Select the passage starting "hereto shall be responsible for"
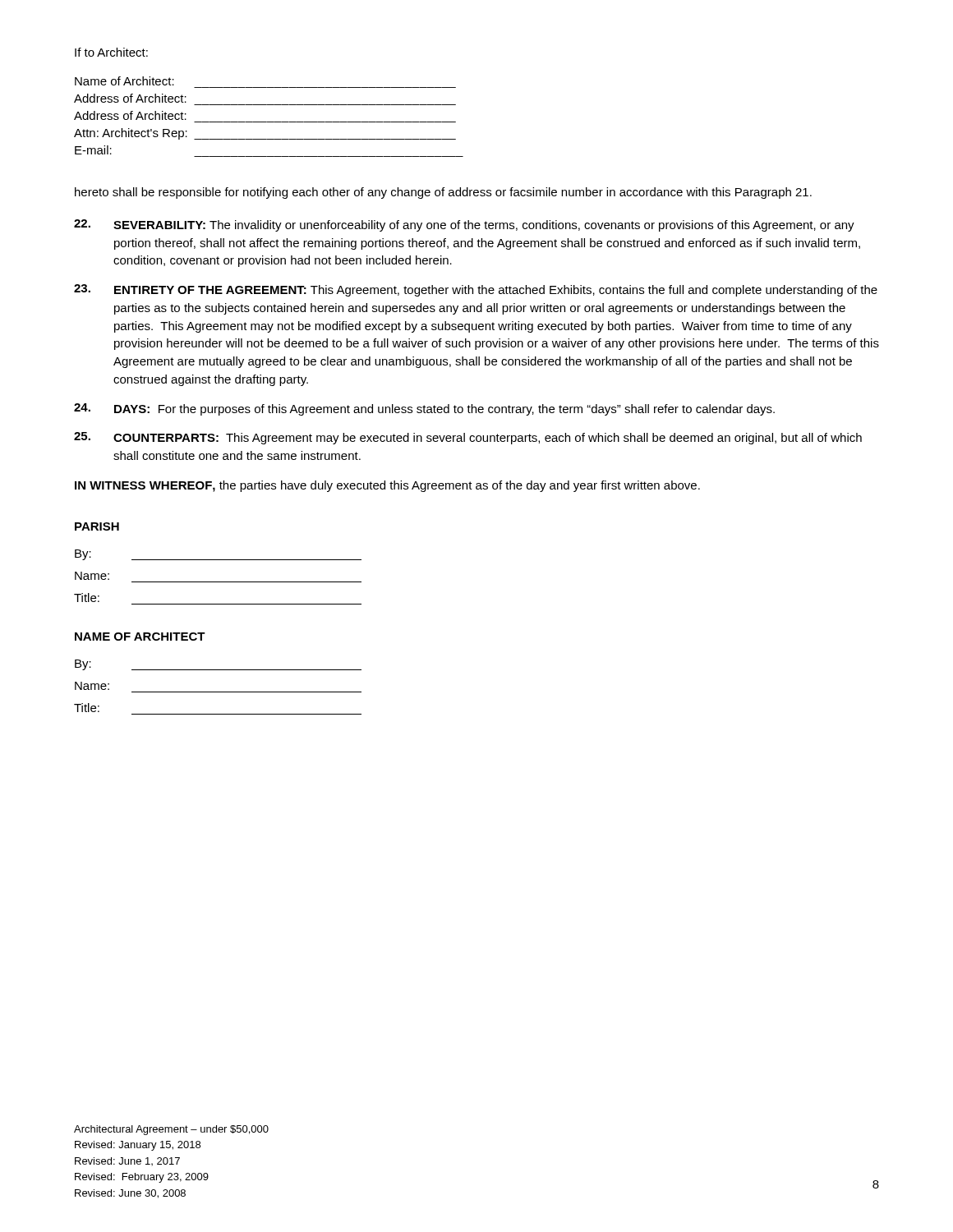Image resolution: width=953 pixels, height=1232 pixels. [x=443, y=192]
